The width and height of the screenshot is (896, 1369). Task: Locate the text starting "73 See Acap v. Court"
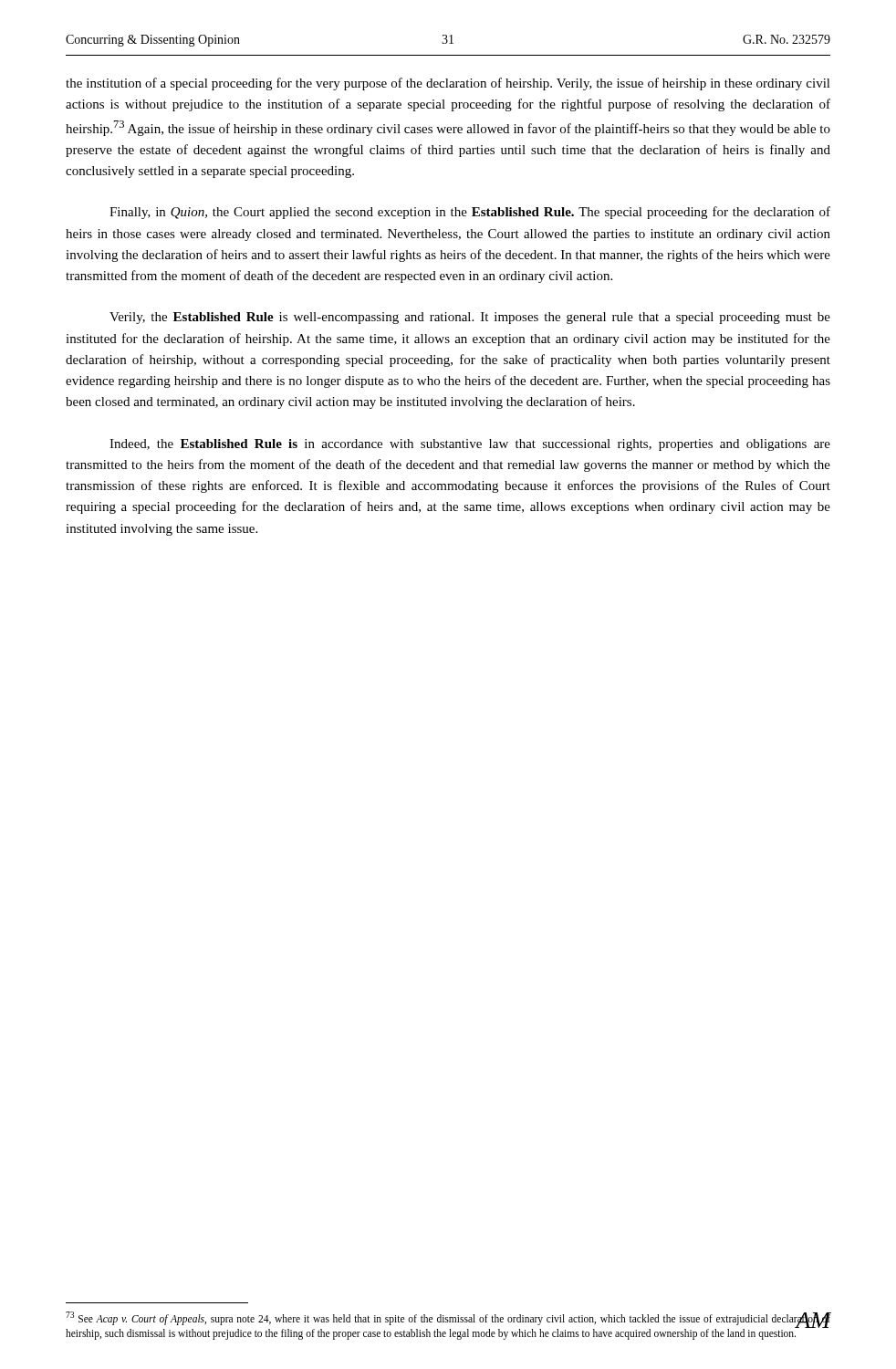tap(448, 1322)
